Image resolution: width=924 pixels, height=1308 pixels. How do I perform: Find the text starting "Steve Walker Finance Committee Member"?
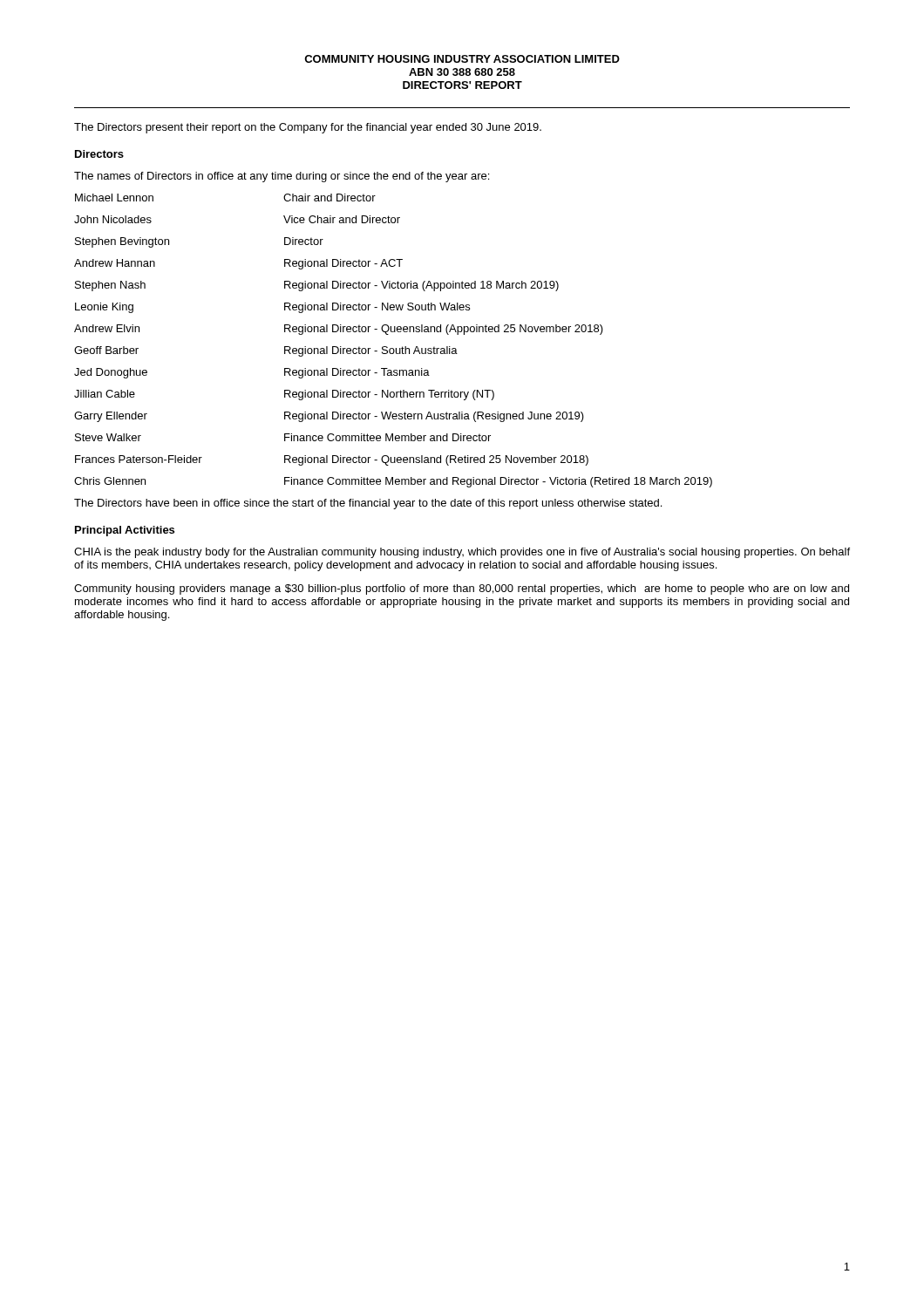(x=462, y=437)
